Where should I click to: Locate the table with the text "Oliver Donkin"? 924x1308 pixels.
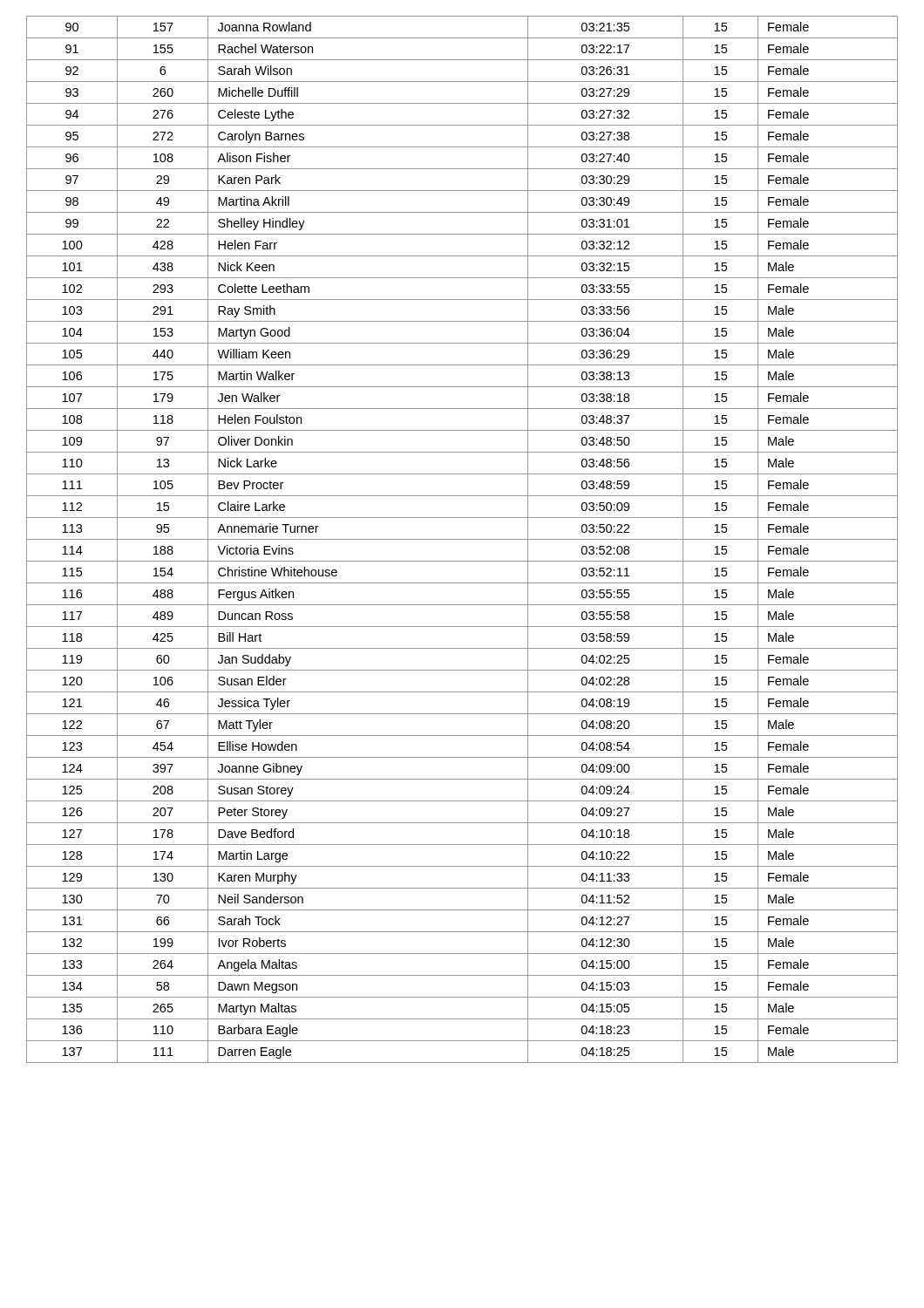(x=462, y=539)
